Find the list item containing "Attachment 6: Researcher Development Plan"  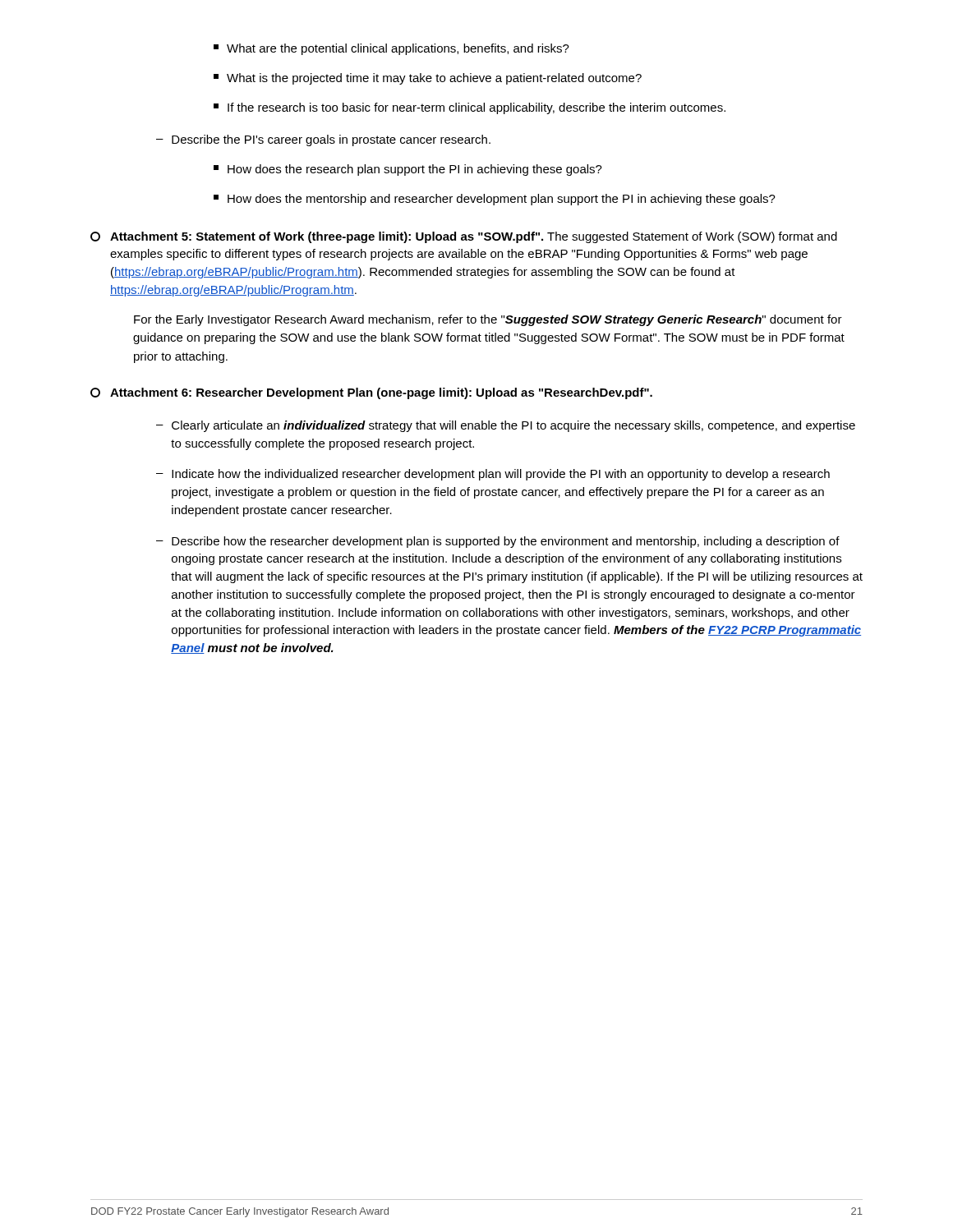pos(476,392)
